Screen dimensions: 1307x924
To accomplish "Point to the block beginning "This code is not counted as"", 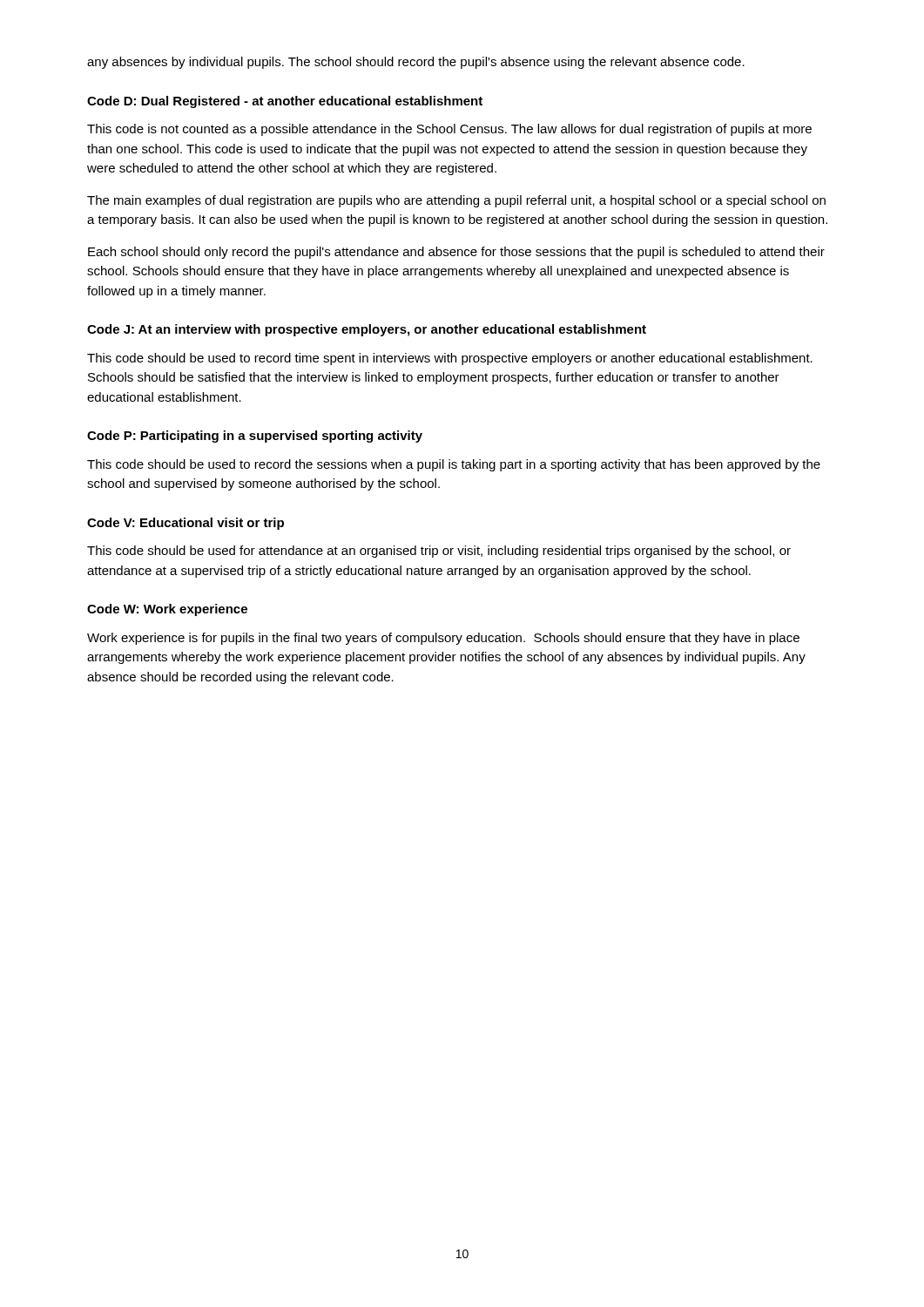I will (x=450, y=148).
